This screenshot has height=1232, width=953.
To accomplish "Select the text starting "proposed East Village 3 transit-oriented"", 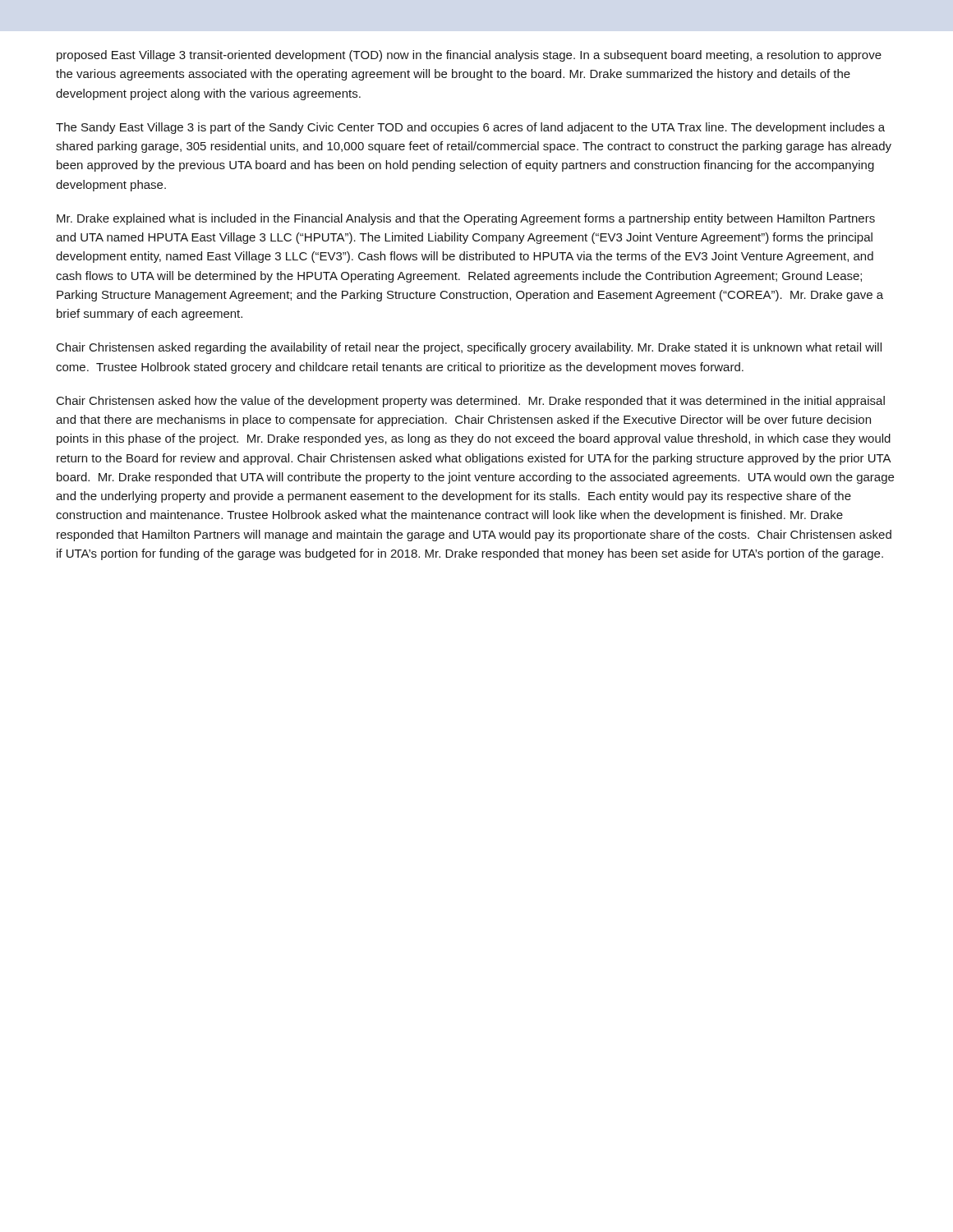I will [x=469, y=74].
